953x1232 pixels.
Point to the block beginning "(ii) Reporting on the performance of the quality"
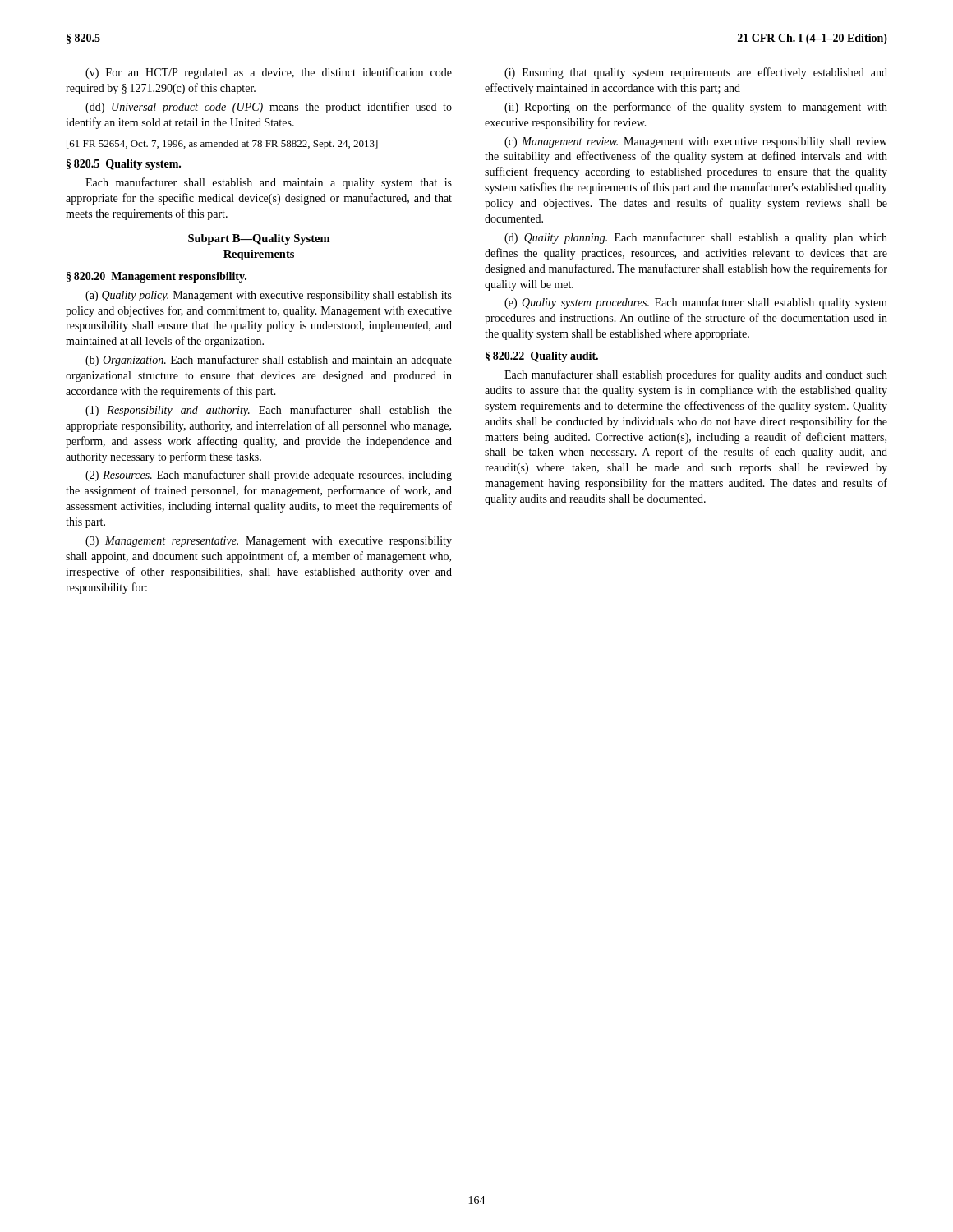(x=686, y=116)
